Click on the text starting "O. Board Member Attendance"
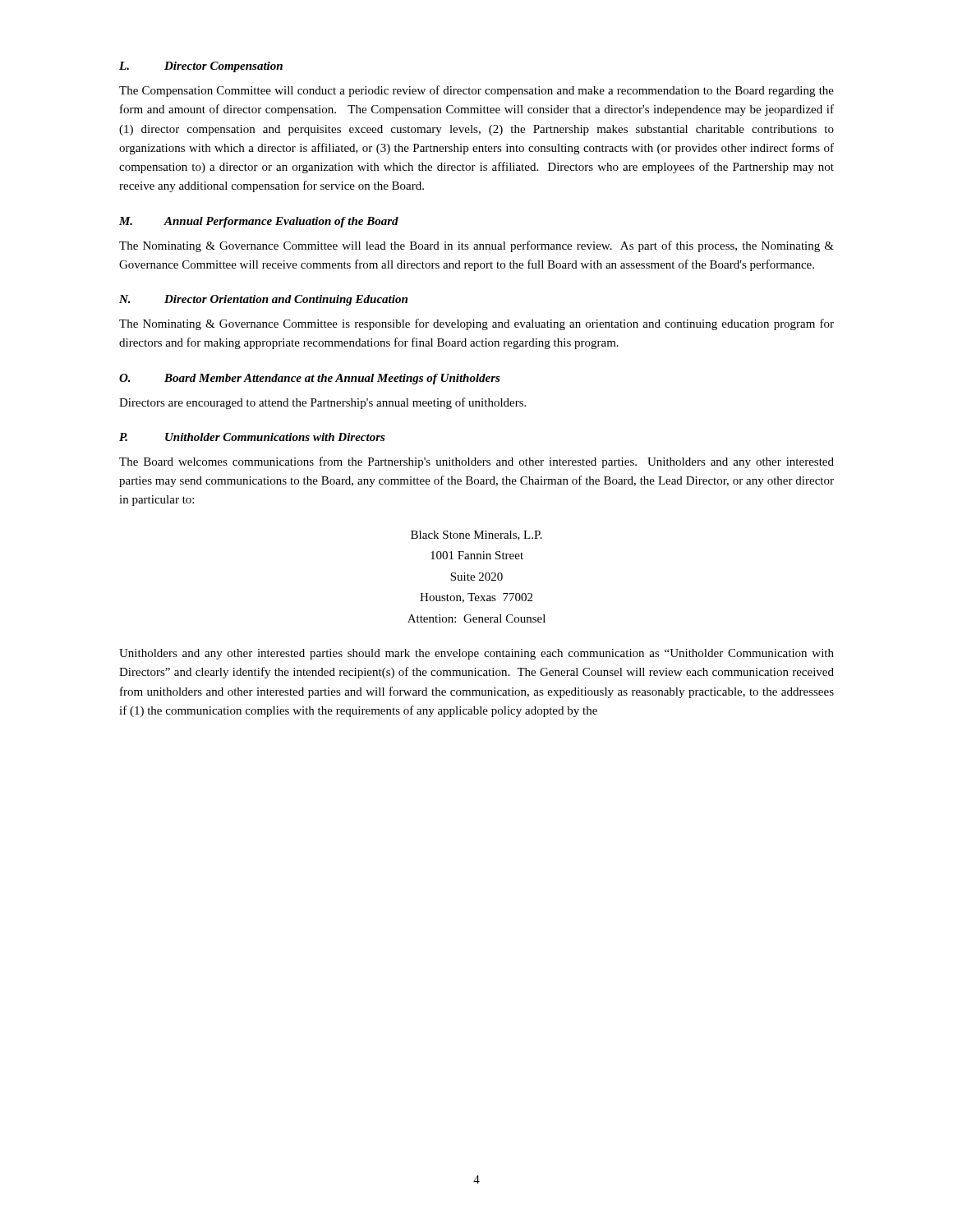The image size is (953, 1232). [x=310, y=378]
